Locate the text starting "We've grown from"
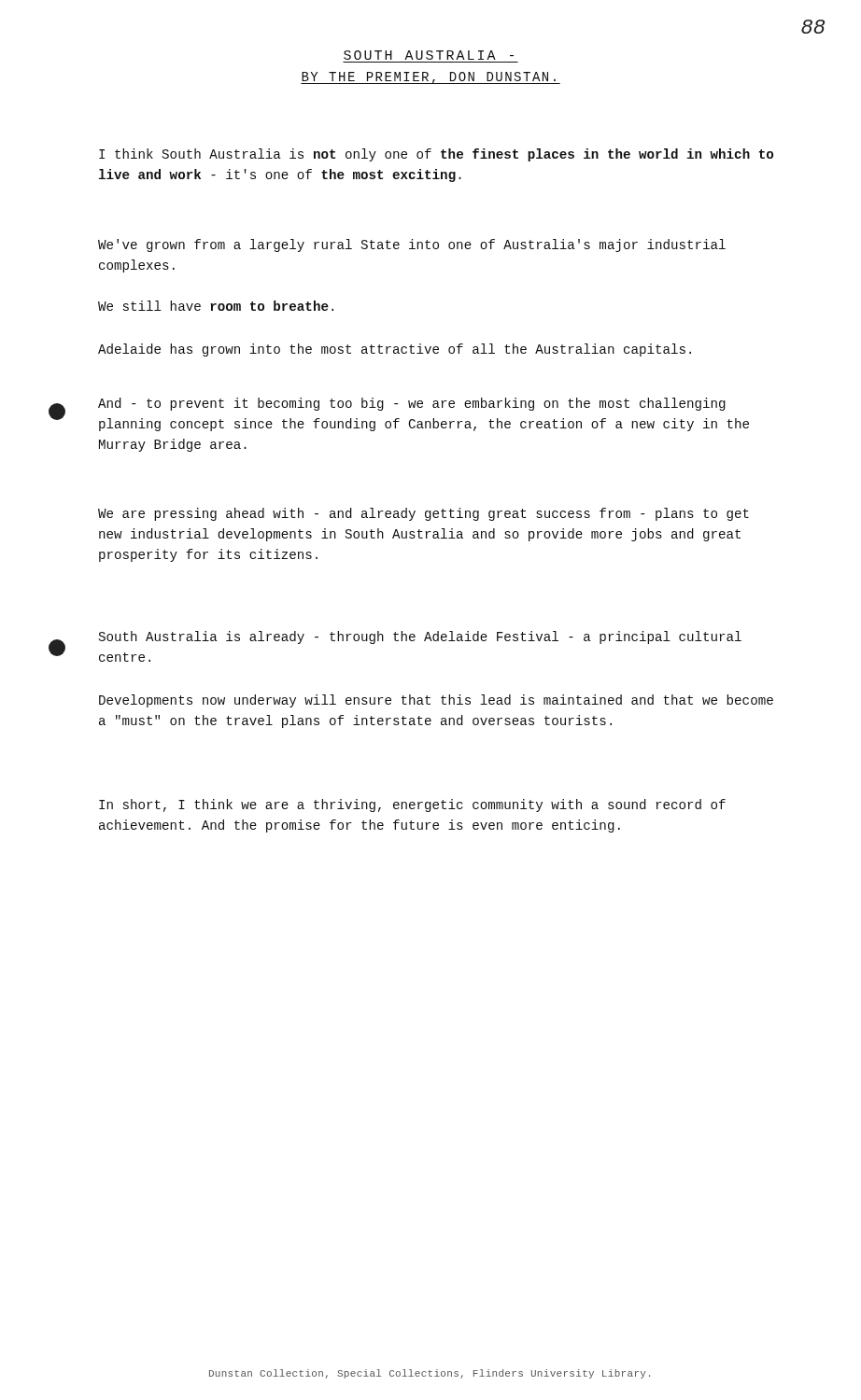The height and width of the screenshot is (1400, 861). [412, 256]
